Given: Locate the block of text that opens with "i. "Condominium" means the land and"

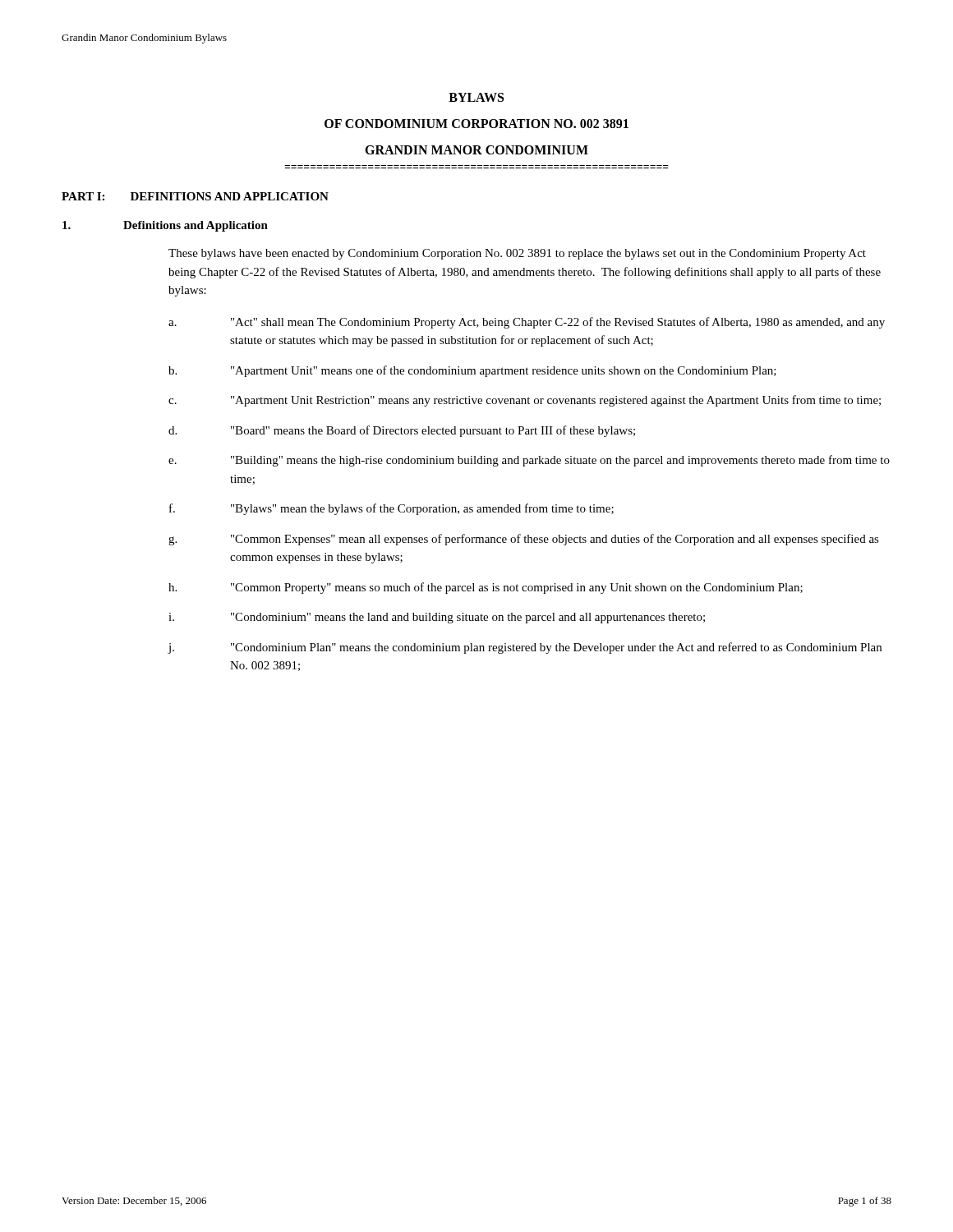Looking at the screenshot, I should (530, 617).
